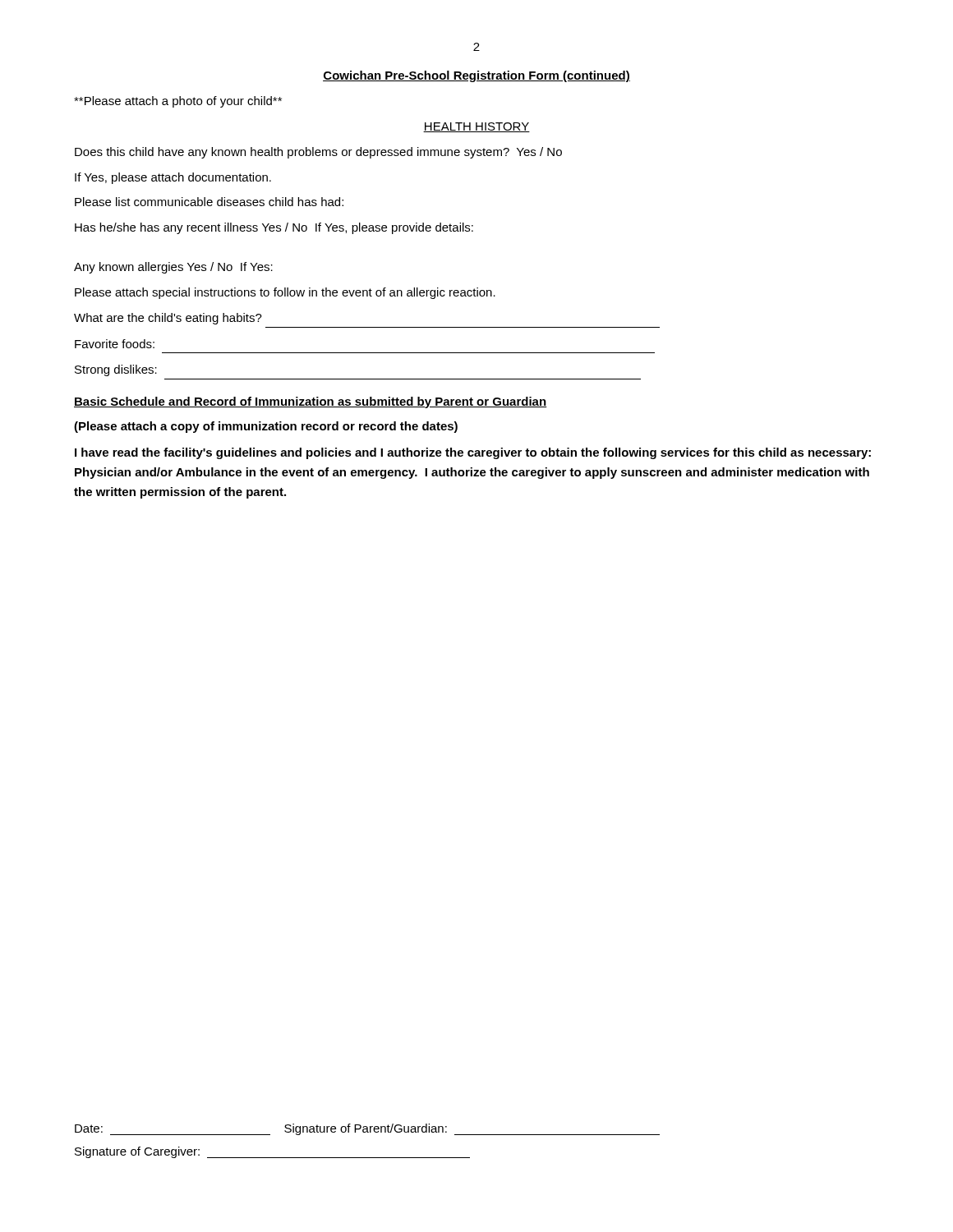Select the text containing "If Yes, please attach documentation."
Viewport: 953px width, 1232px height.
pyautogui.click(x=173, y=177)
